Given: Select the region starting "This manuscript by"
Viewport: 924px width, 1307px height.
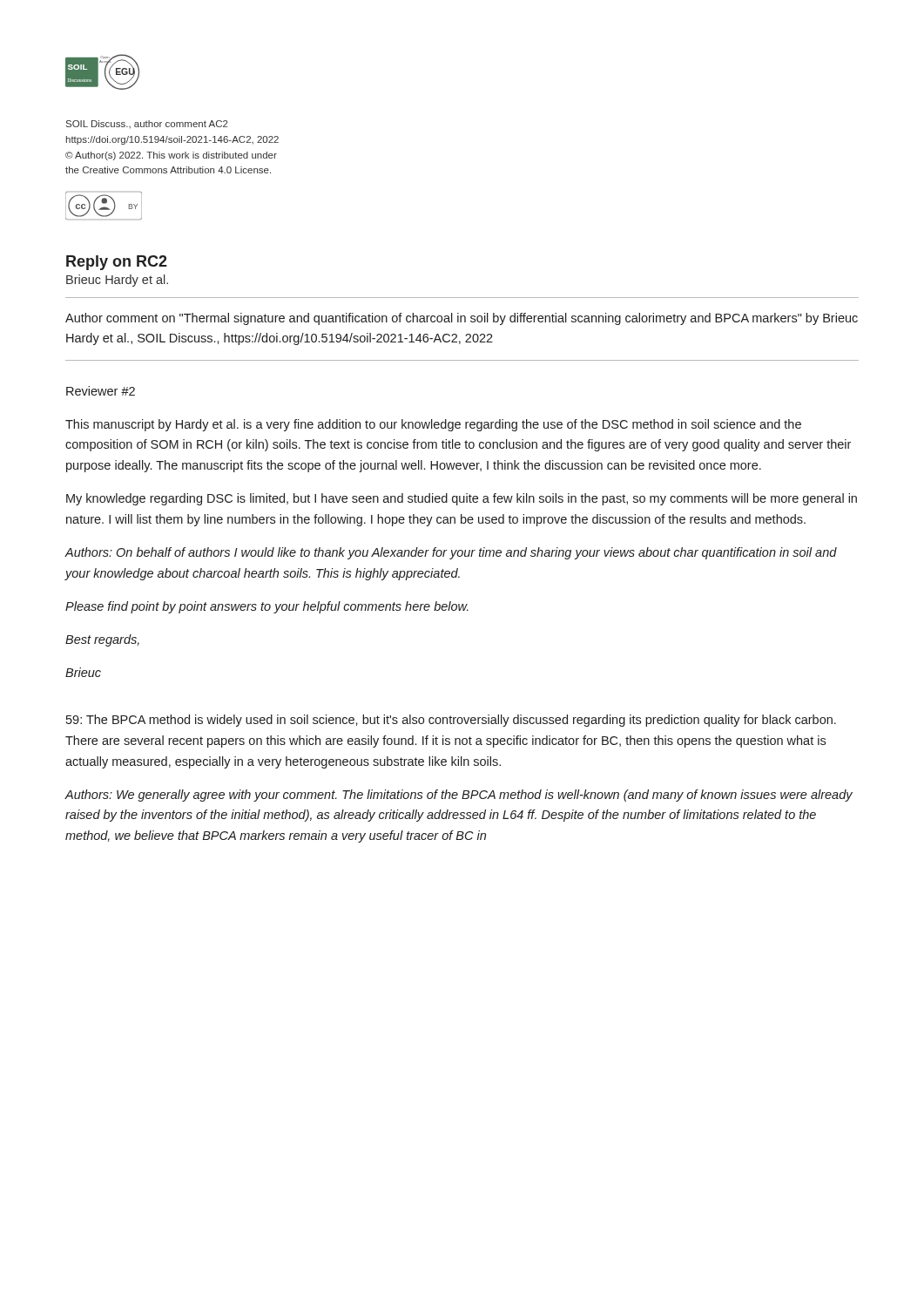Looking at the screenshot, I should coord(458,445).
